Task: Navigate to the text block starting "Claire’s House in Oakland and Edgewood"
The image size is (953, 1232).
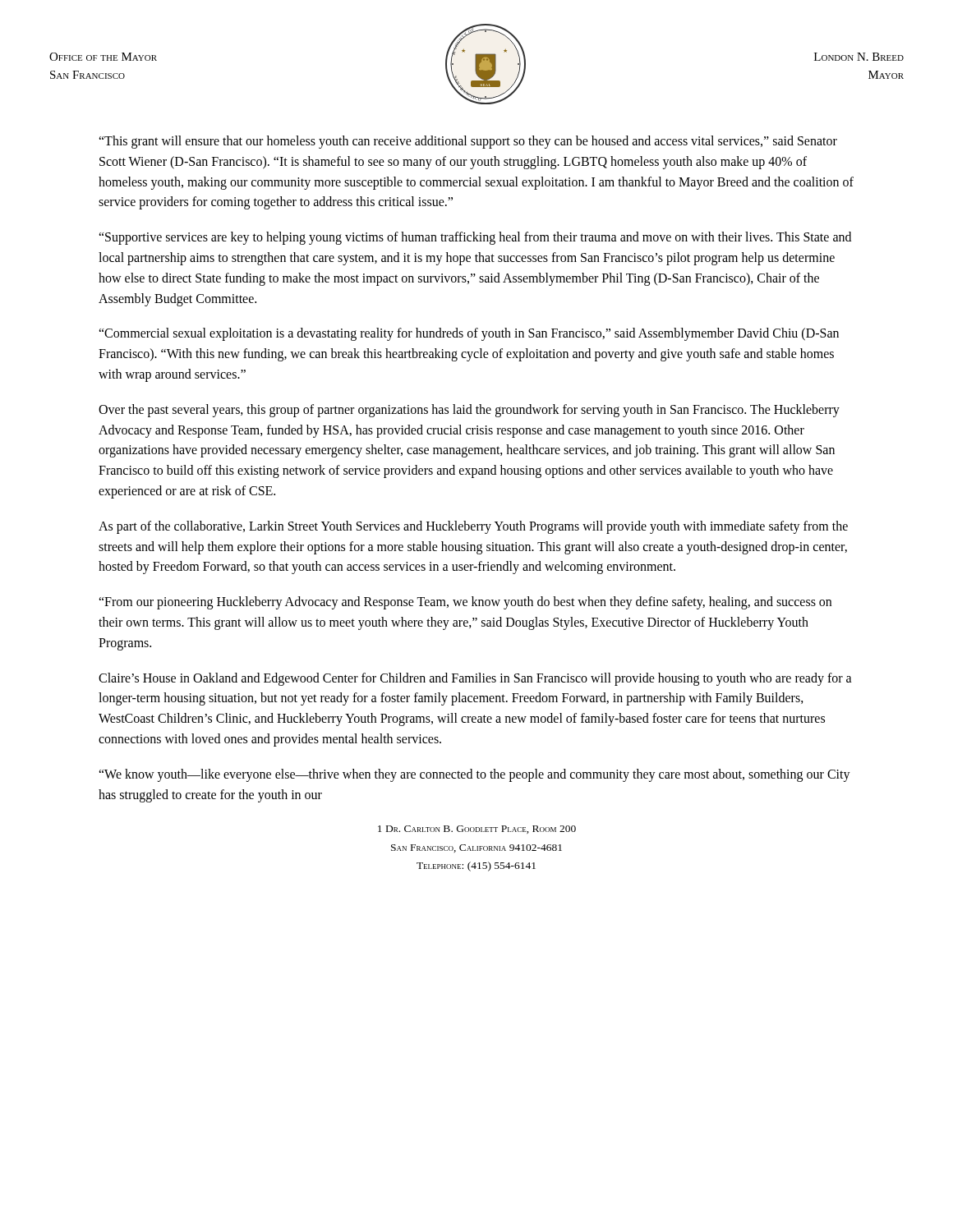Action: [x=475, y=708]
